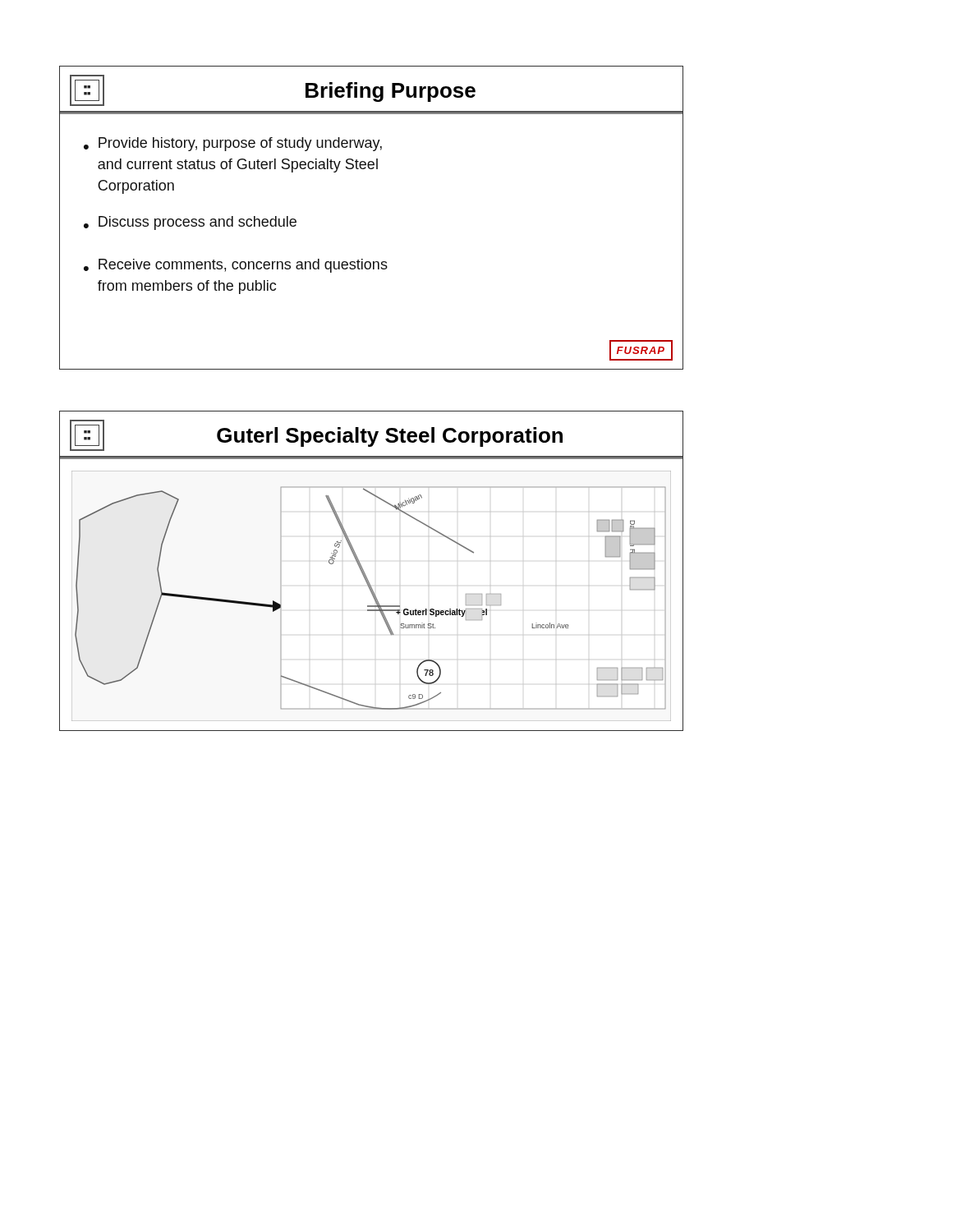Image resolution: width=956 pixels, height=1232 pixels.
Task: Locate the section header containing "■■■■ Briefing Purpose"
Action: click(370, 90)
